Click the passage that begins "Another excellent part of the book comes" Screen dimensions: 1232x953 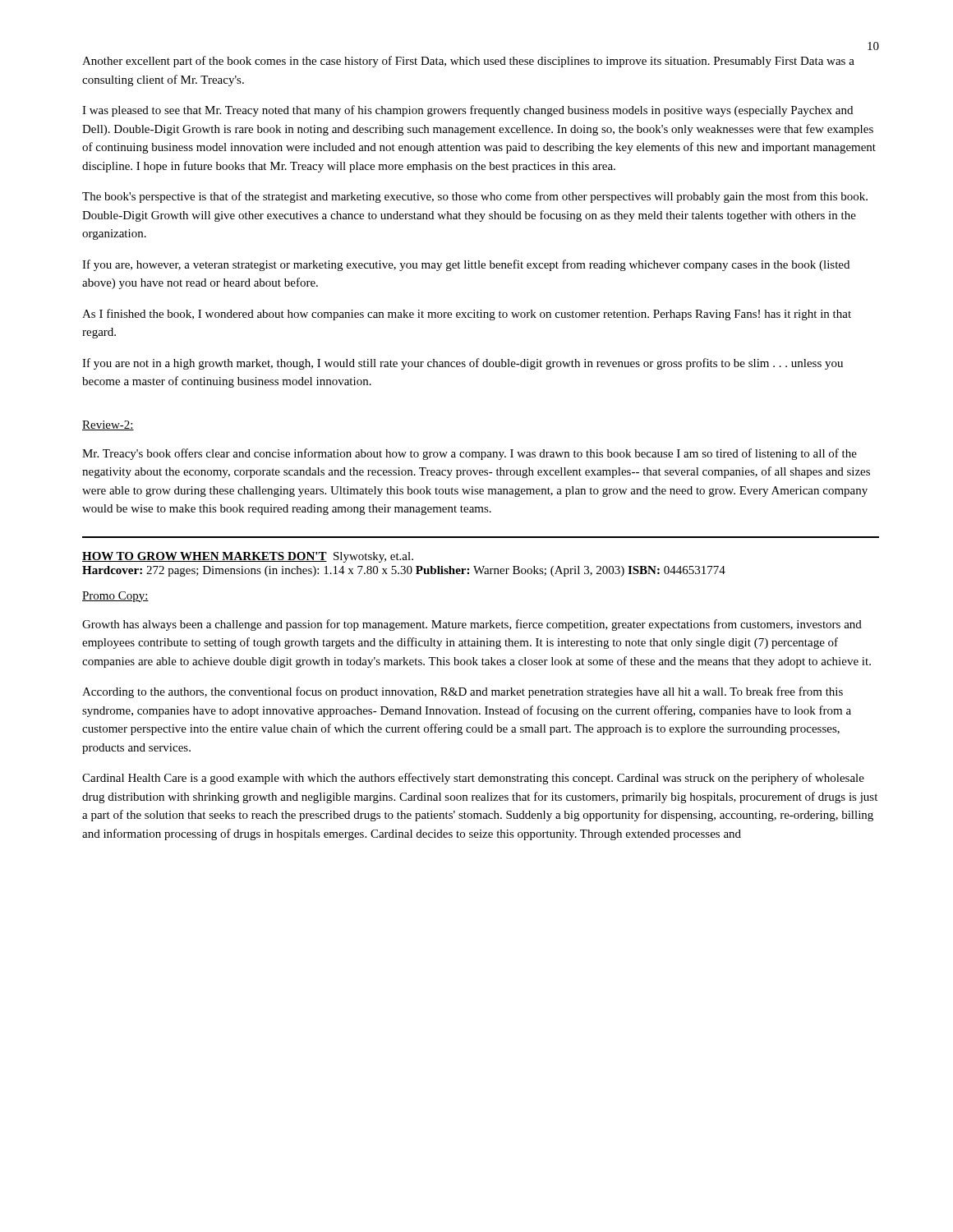coord(481,221)
